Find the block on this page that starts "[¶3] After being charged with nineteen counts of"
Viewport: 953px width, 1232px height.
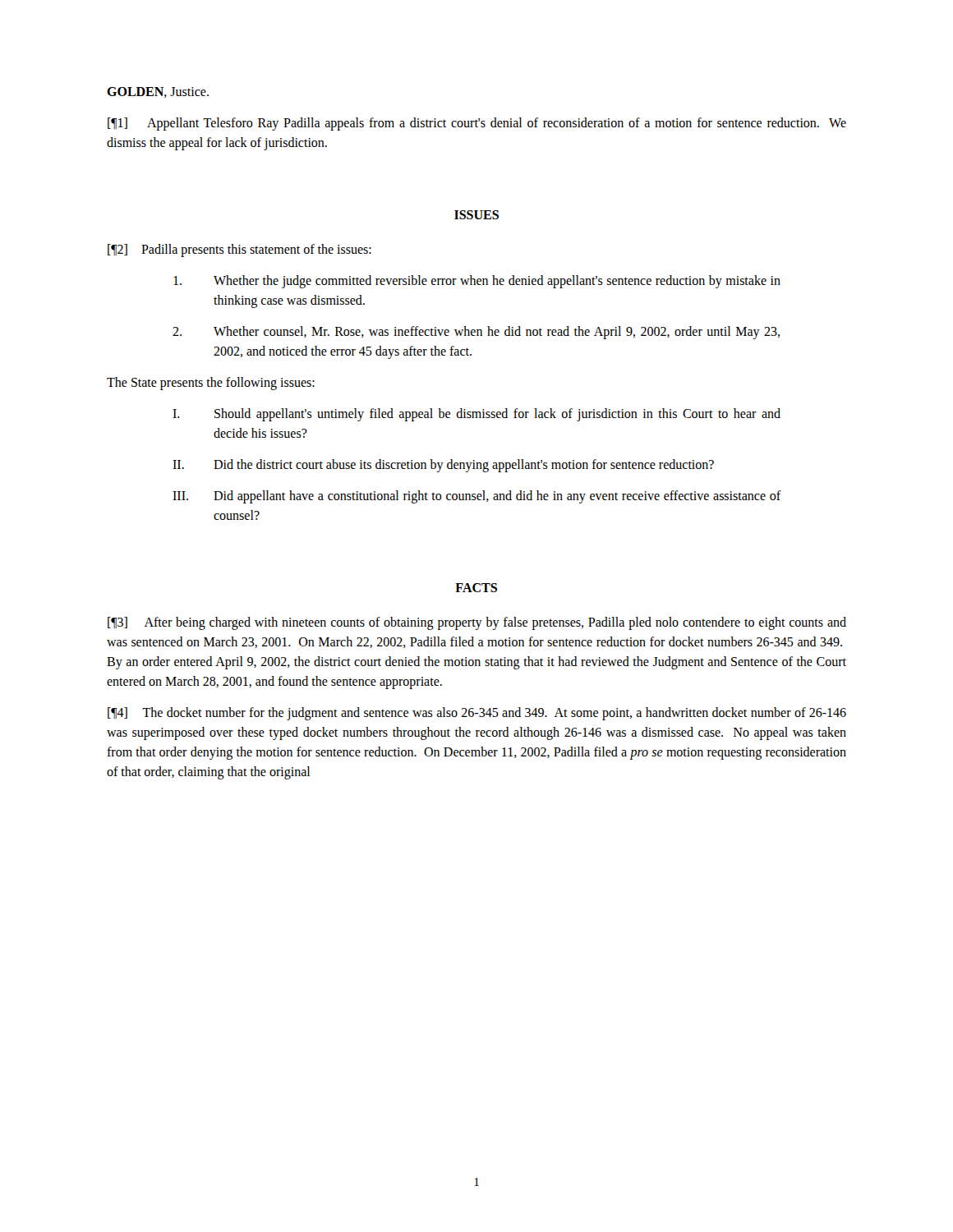(476, 652)
